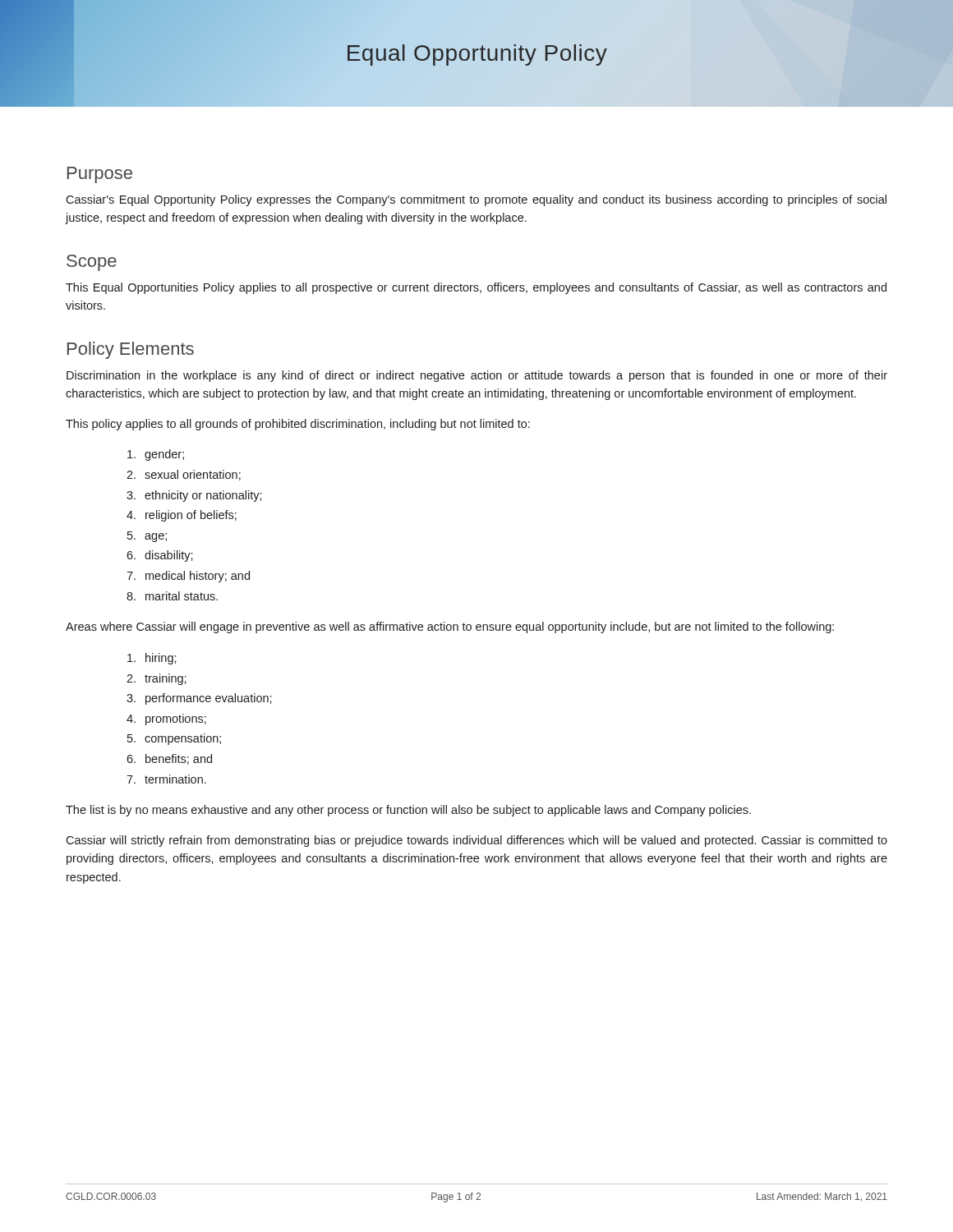Select the block starting "The list is by"
The height and width of the screenshot is (1232, 953).
[x=476, y=810]
